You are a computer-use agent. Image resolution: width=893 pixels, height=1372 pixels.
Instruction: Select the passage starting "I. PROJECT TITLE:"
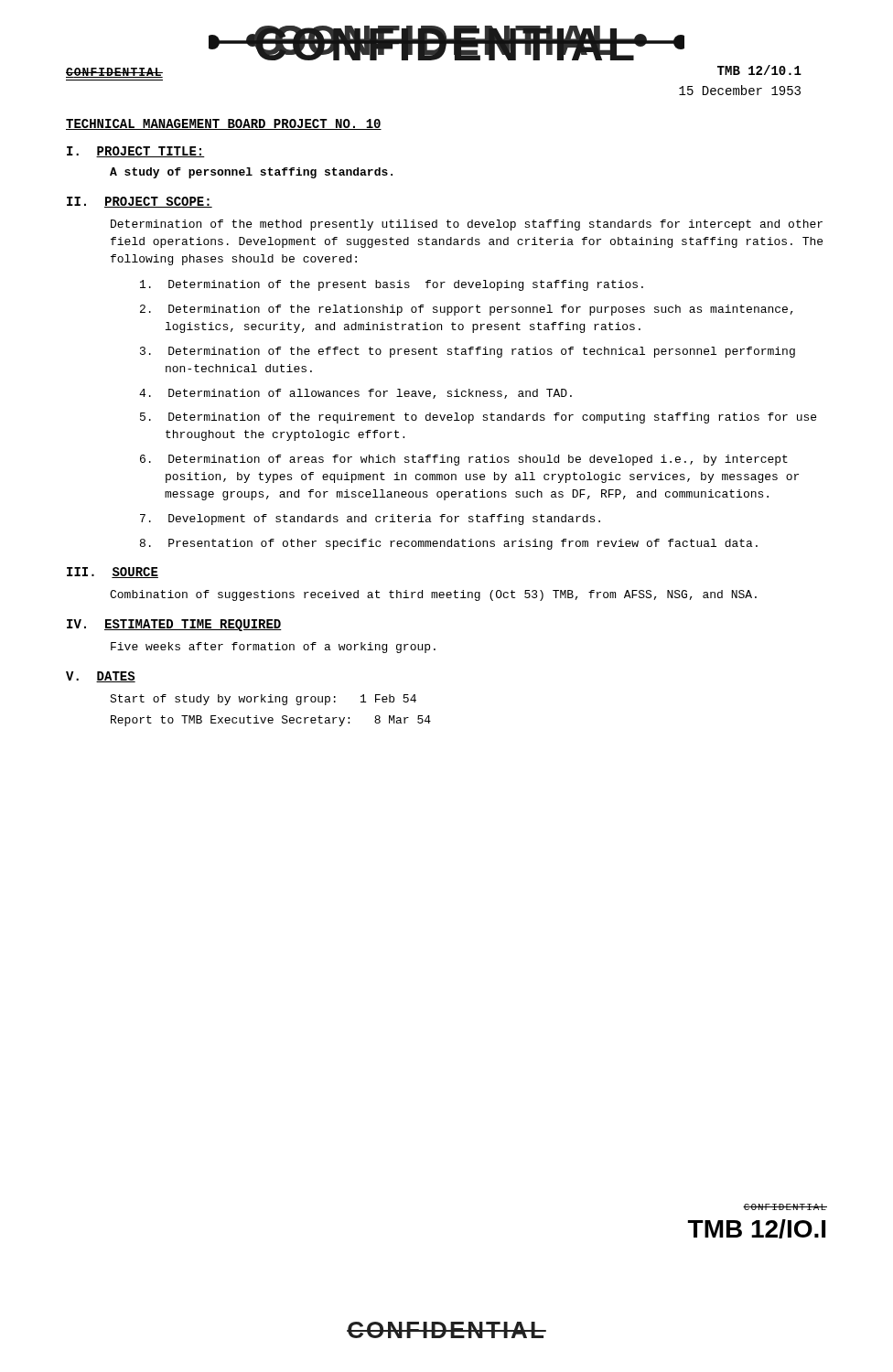pyautogui.click(x=135, y=152)
